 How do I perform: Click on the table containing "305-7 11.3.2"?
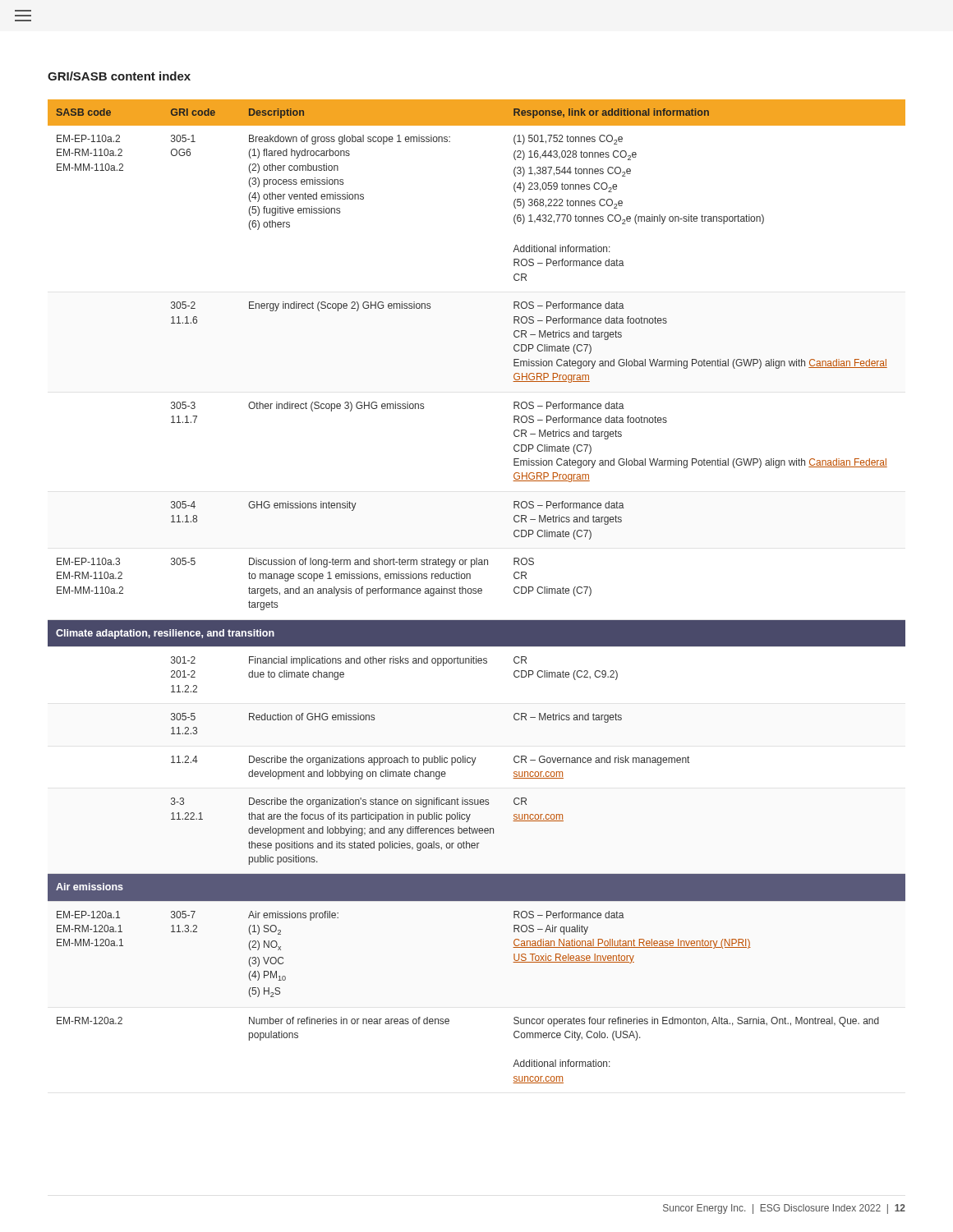point(476,596)
